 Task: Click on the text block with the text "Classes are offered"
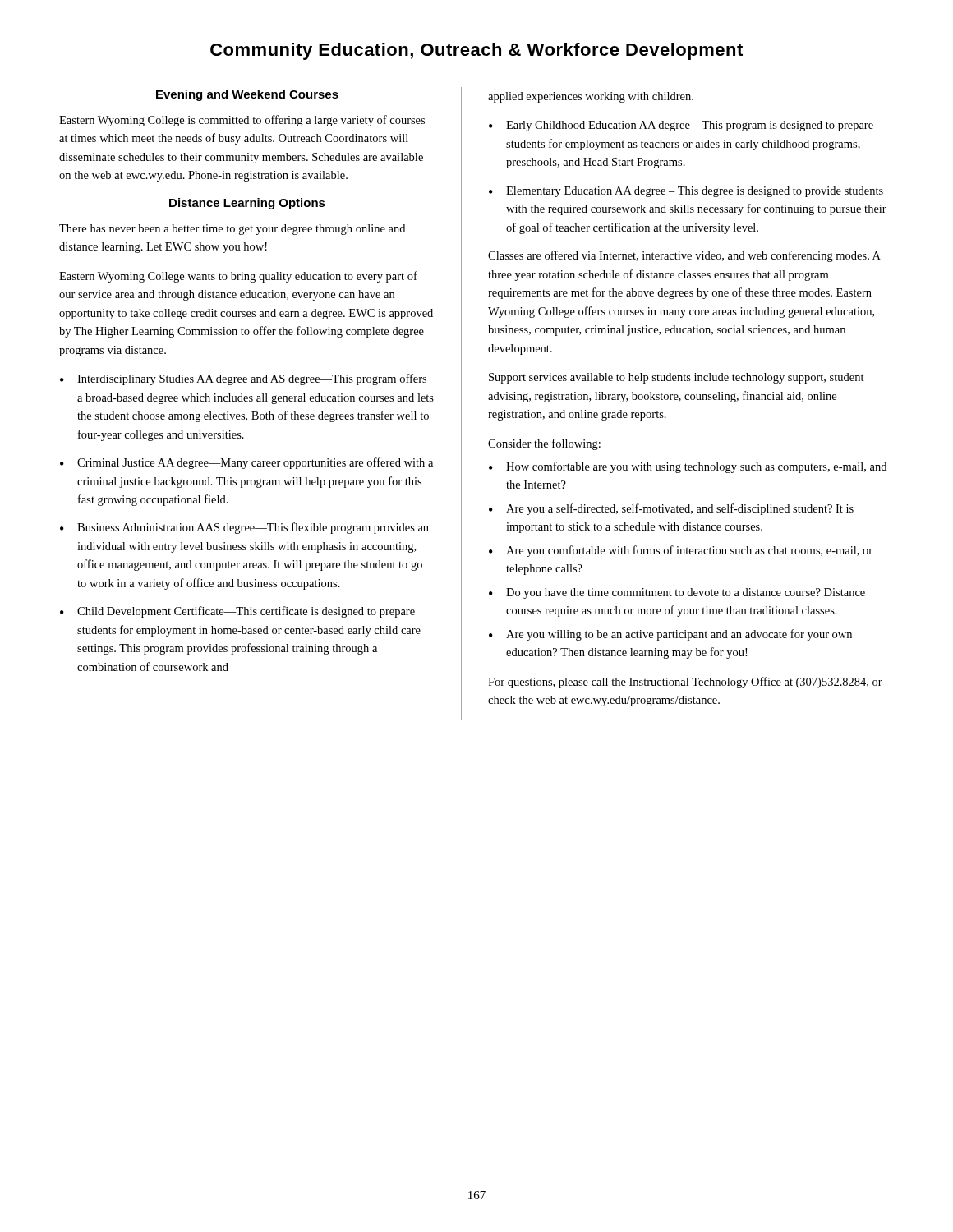pyautogui.click(x=684, y=302)
